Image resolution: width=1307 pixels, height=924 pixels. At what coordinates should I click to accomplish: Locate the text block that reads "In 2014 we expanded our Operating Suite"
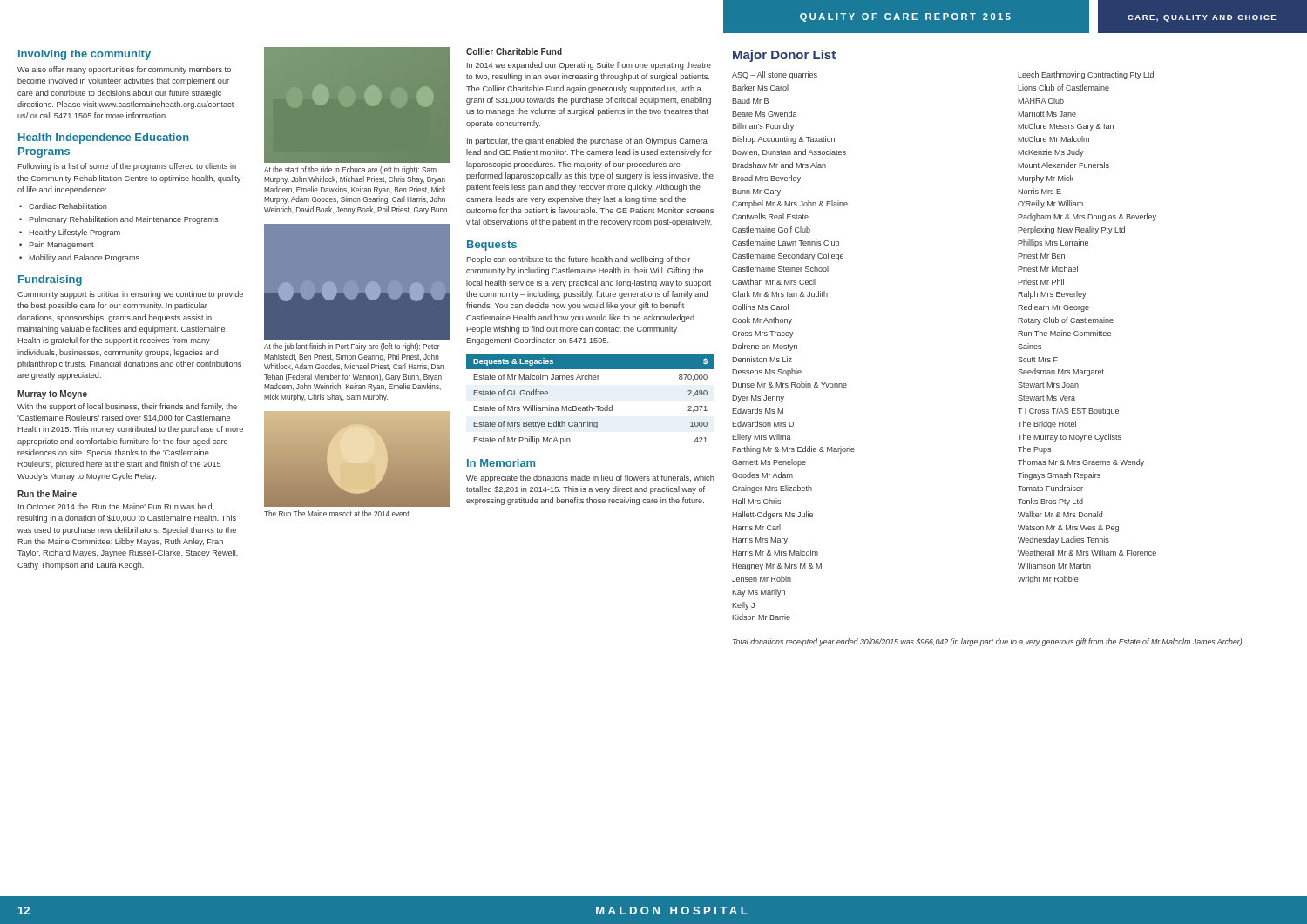click(x=589, y=94)
